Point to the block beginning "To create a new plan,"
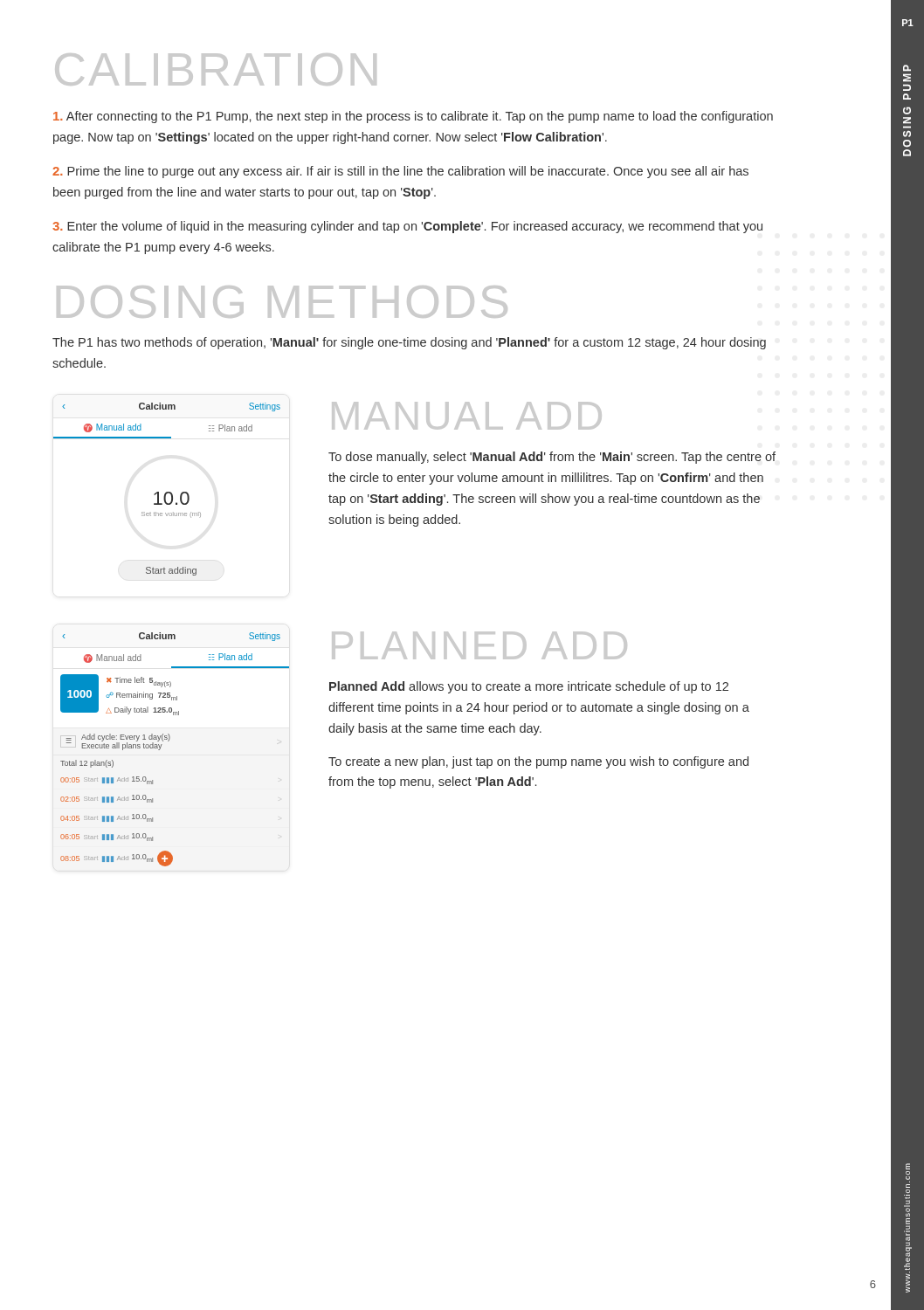 539,772
